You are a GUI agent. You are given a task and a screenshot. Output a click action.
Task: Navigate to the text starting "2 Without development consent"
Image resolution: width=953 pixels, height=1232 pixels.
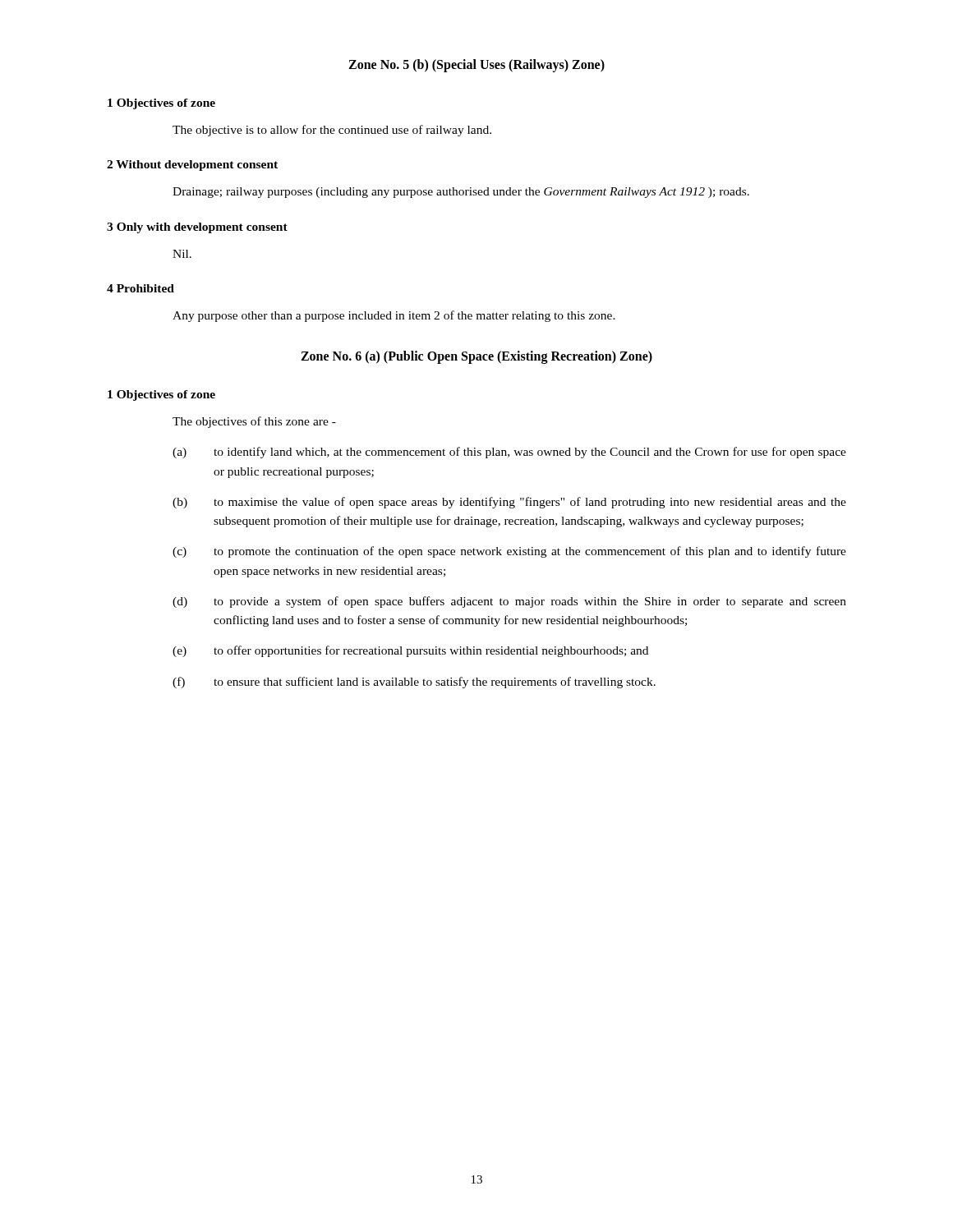pyautogui.click(x=192, y=164)
